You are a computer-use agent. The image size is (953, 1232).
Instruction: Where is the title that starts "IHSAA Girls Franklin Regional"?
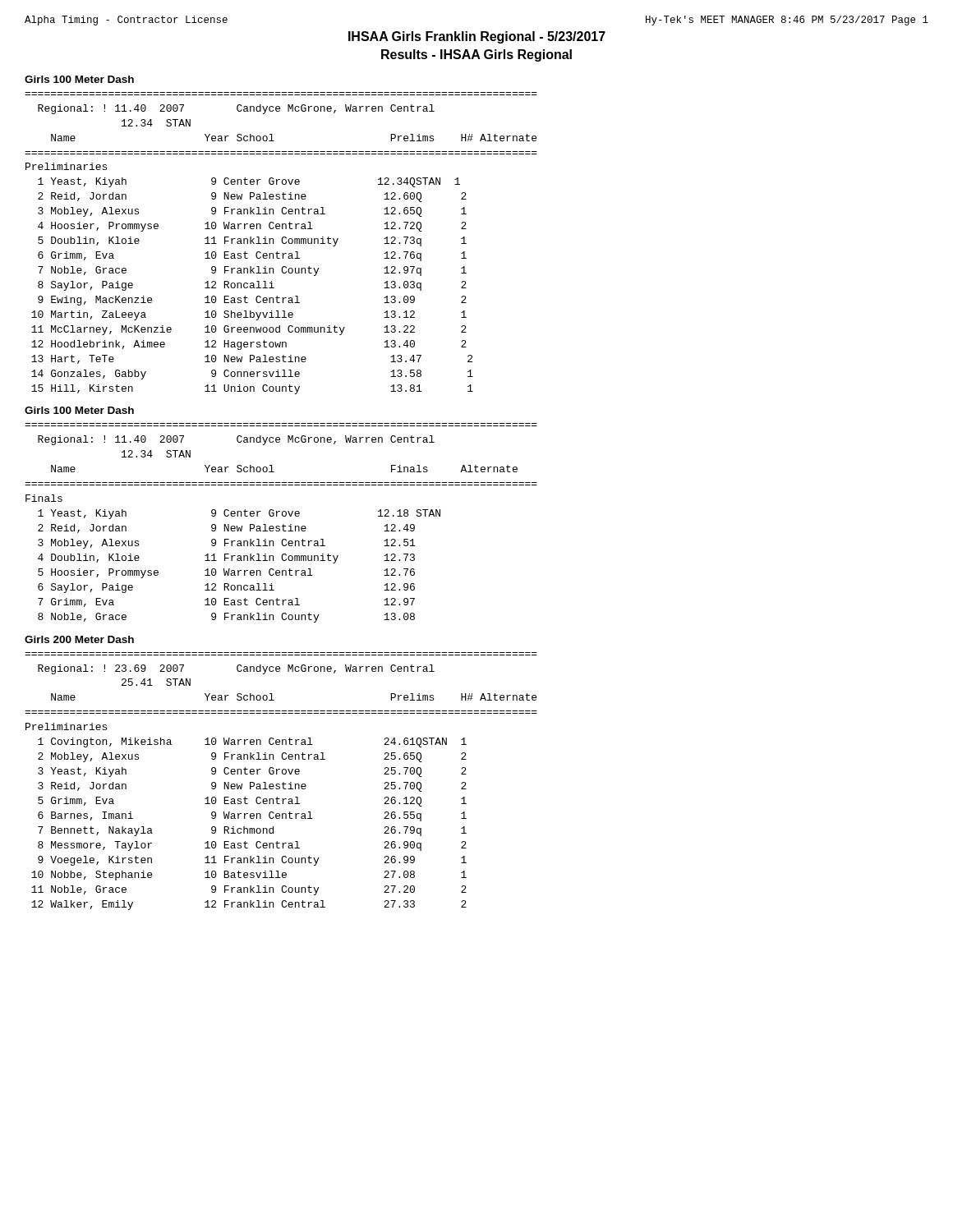pos(476,46)
